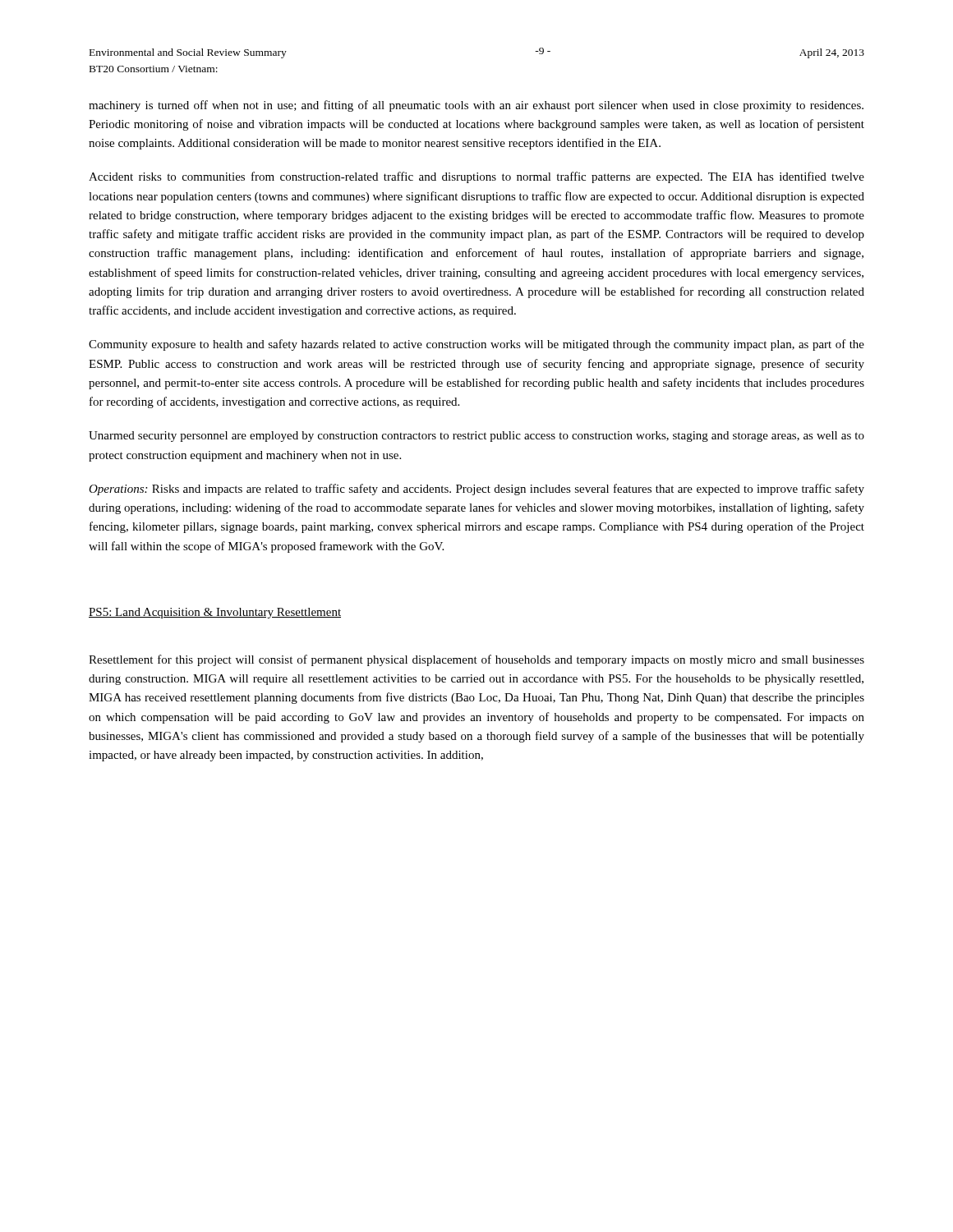The image size is (953, 1232).
Task: Find the text block with the text "Unarmed security personnel are employed by construction"
Action: [x=476, y=445]
